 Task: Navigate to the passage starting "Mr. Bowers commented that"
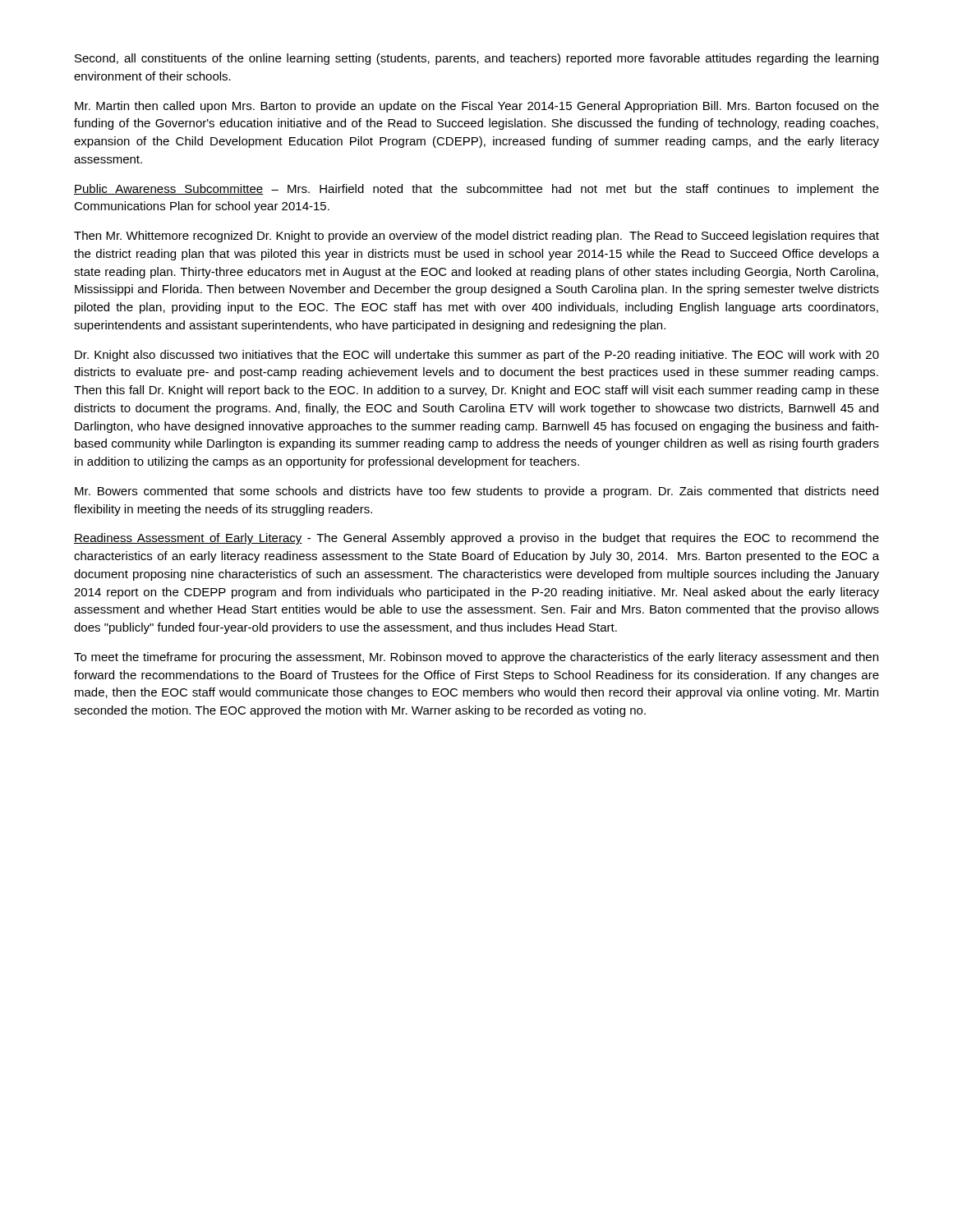(476, 499)
